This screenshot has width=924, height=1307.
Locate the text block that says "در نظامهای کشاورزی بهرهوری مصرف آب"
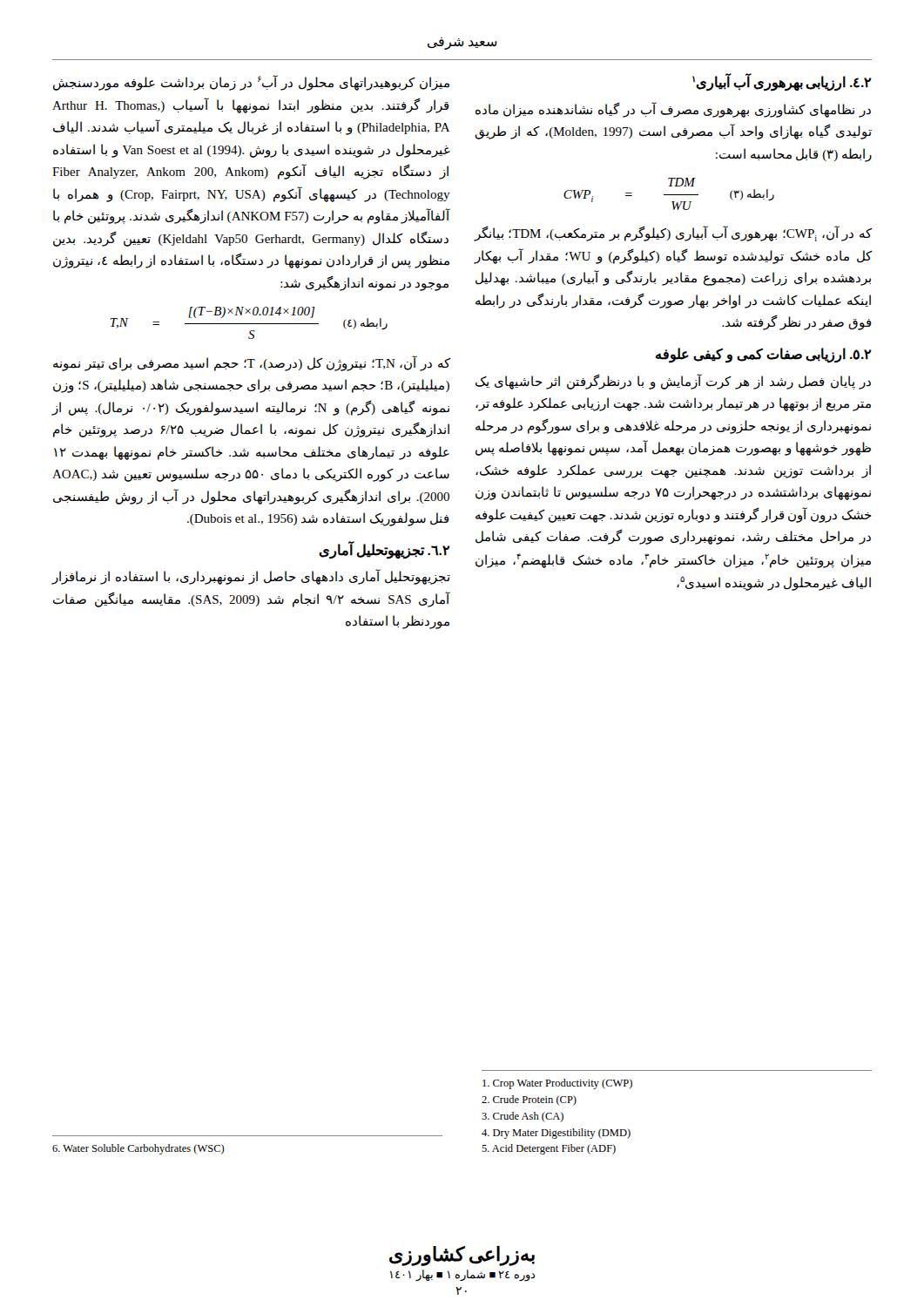click(x=673, y=133)
